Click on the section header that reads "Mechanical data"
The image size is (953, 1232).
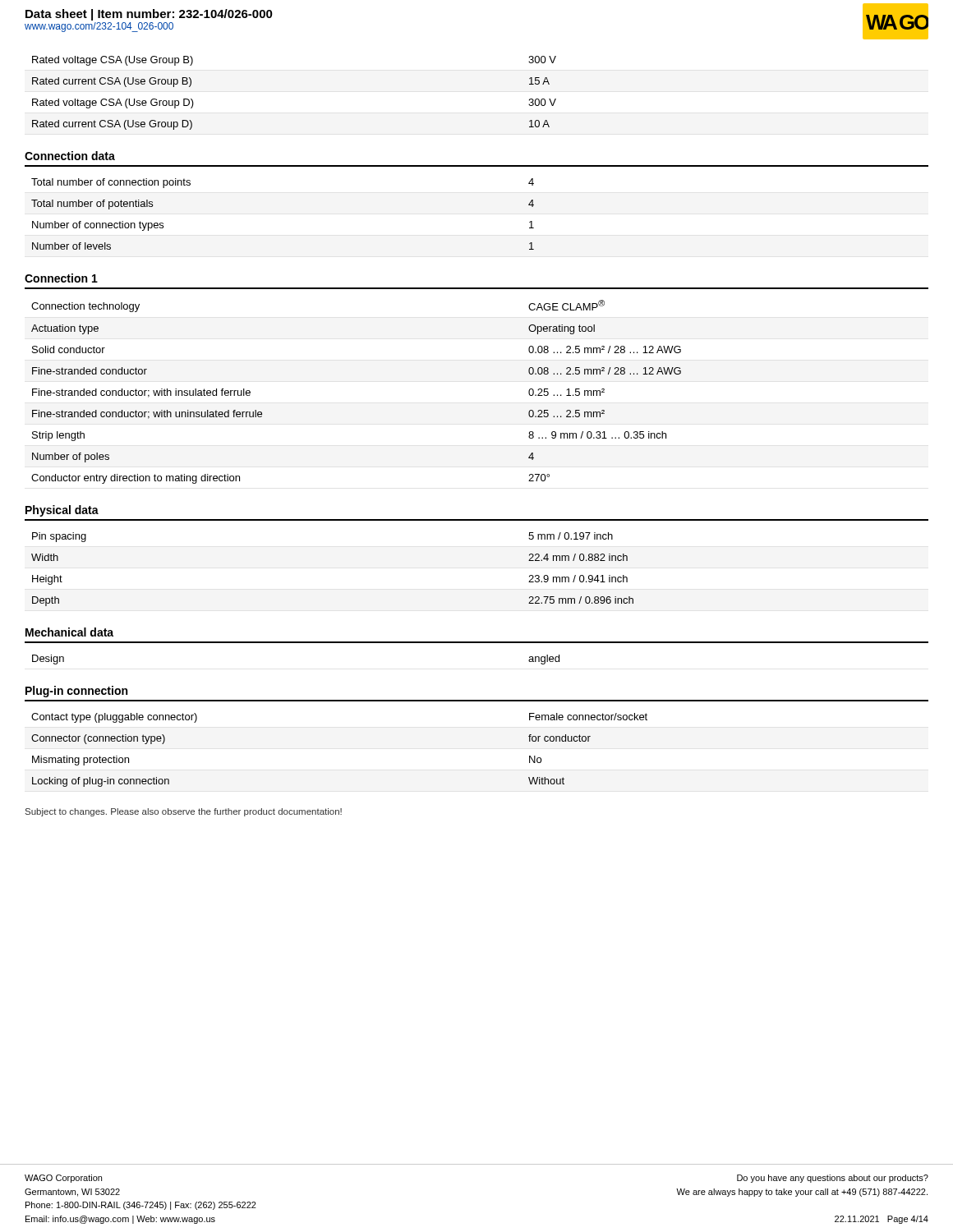pos(69,633)
